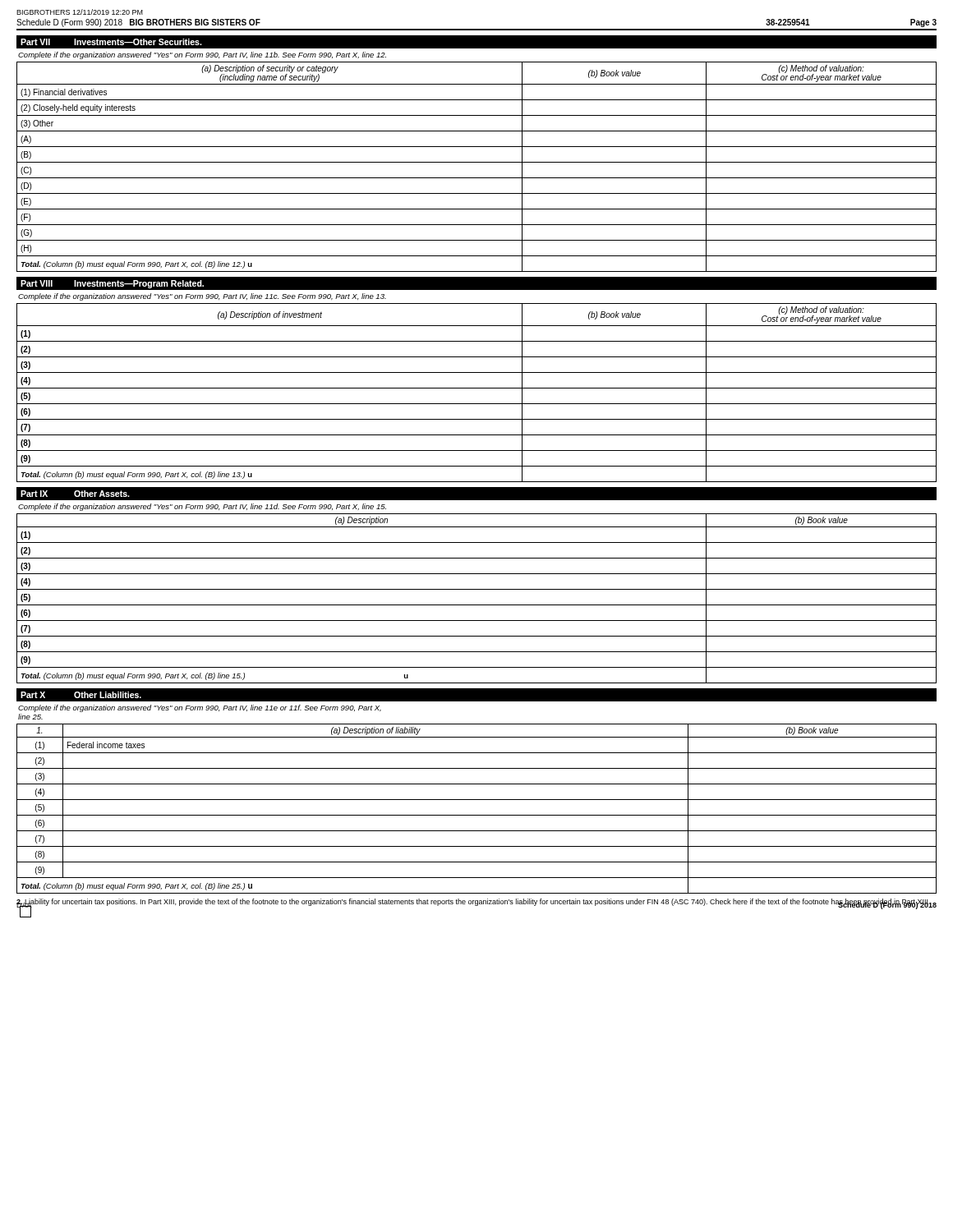Select the footnote with the text "Liability for uncertain tax positions. In Part XIII,"
This screenshot has height=1232, width=953.
click(x=472, y=908)
